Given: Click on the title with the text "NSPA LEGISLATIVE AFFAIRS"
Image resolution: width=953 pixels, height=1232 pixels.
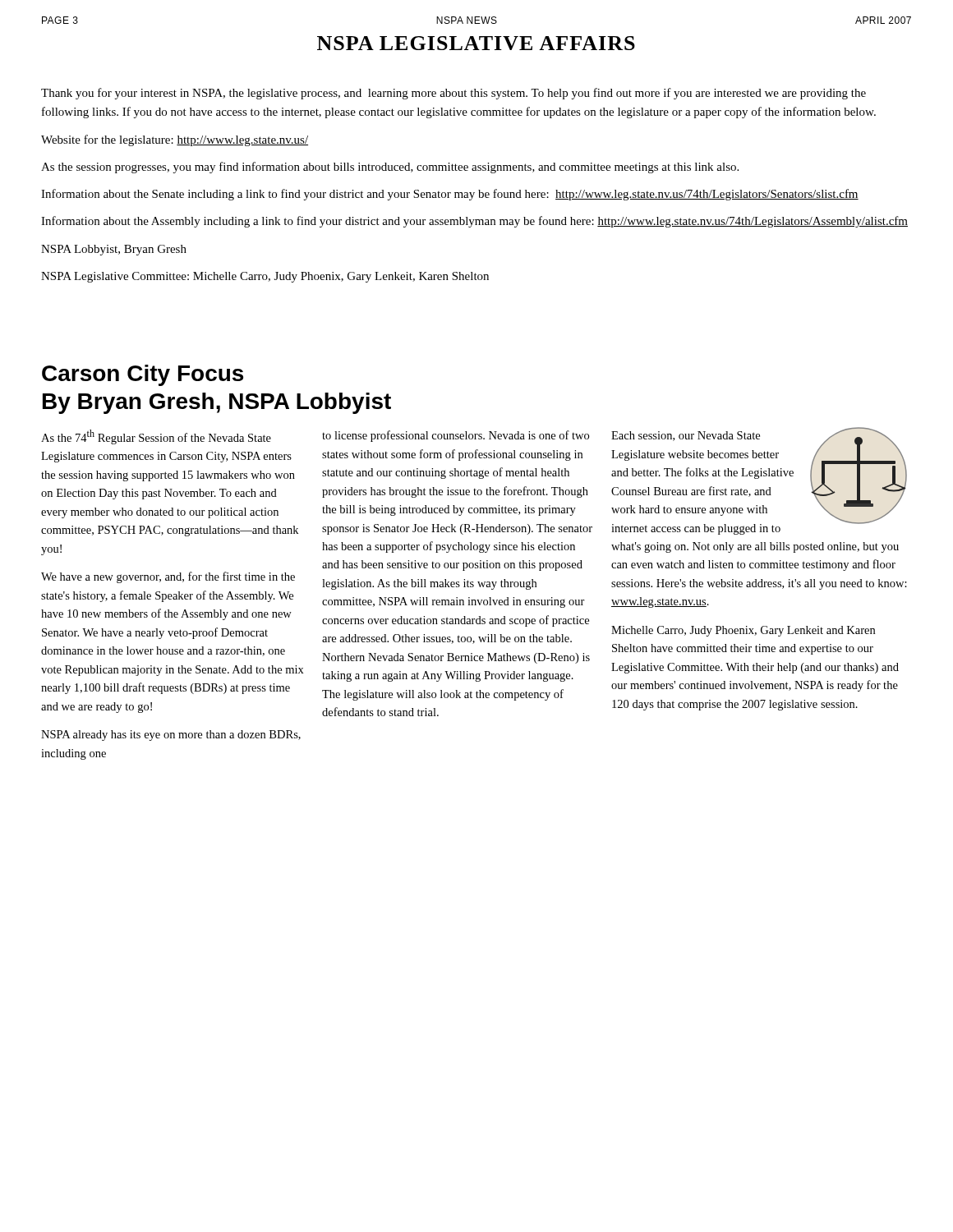Looking at the screenshot, I should (476, 43).
